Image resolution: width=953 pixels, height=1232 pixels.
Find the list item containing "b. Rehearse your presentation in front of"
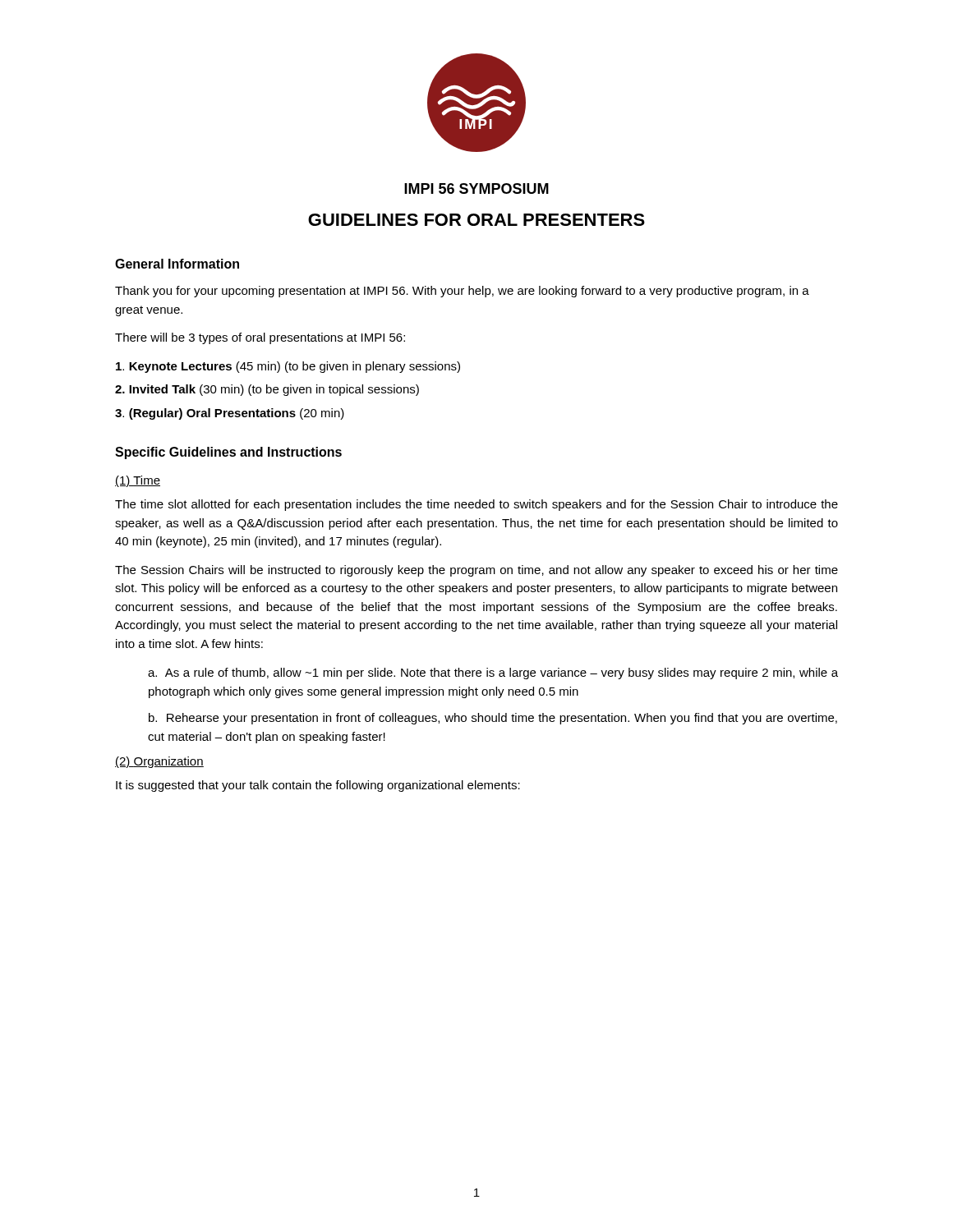pyautogui.click(x=493, y=727)
